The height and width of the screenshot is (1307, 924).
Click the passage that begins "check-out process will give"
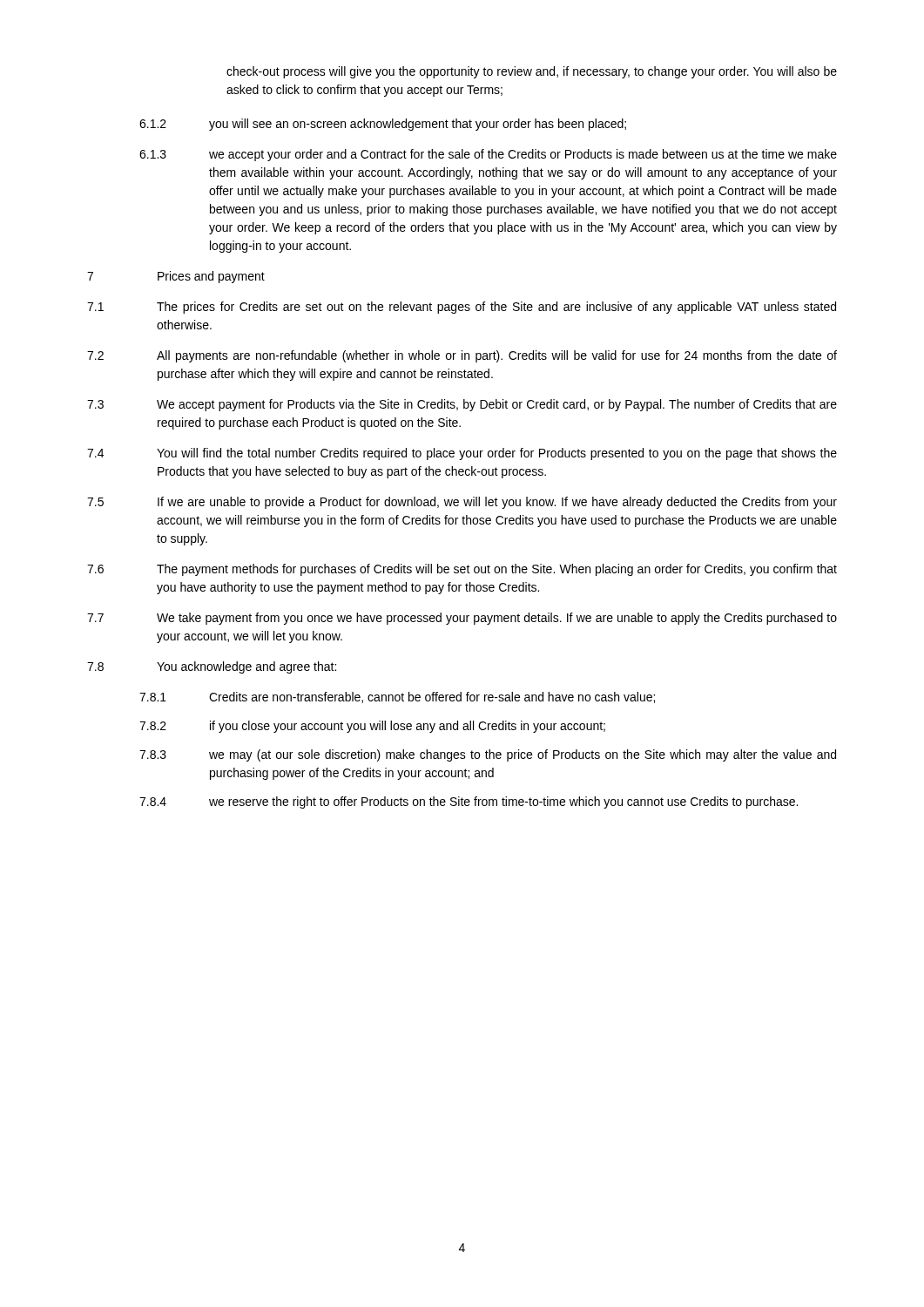click(532, 81)
